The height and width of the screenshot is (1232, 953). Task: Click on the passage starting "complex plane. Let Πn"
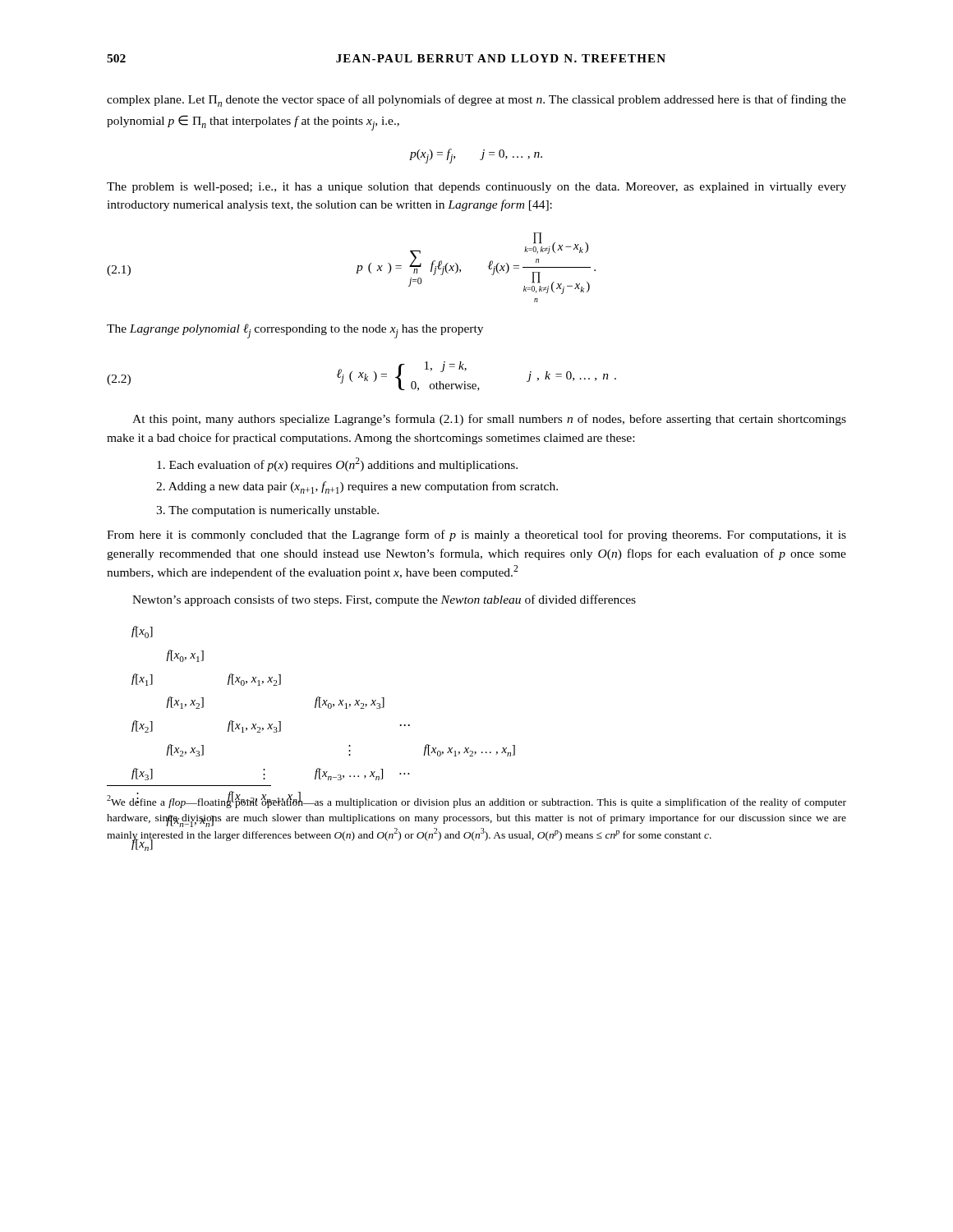[x=476, y=111]
